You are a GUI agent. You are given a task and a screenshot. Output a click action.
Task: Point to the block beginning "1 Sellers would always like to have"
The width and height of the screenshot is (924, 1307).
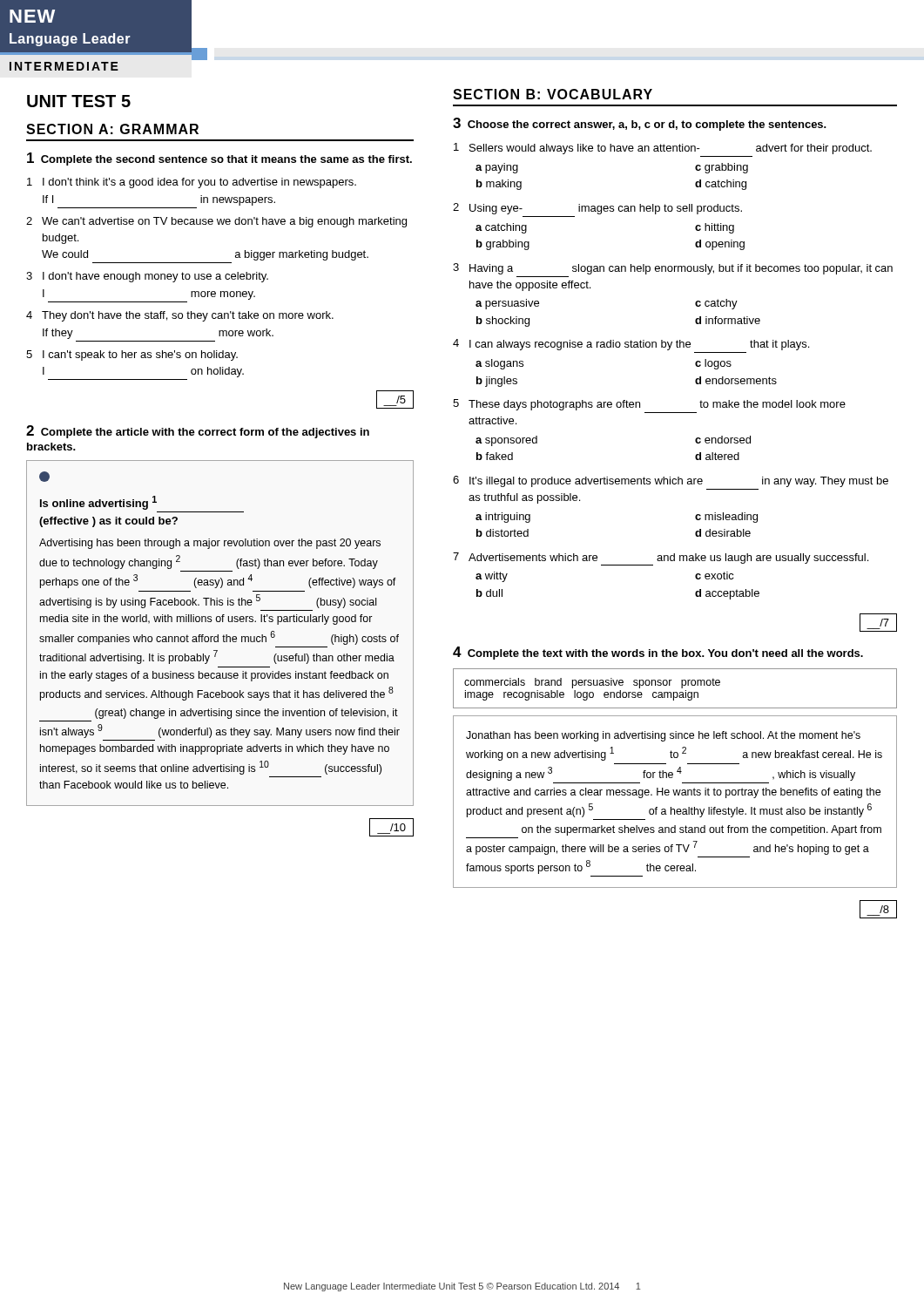[x=663, y=149]
